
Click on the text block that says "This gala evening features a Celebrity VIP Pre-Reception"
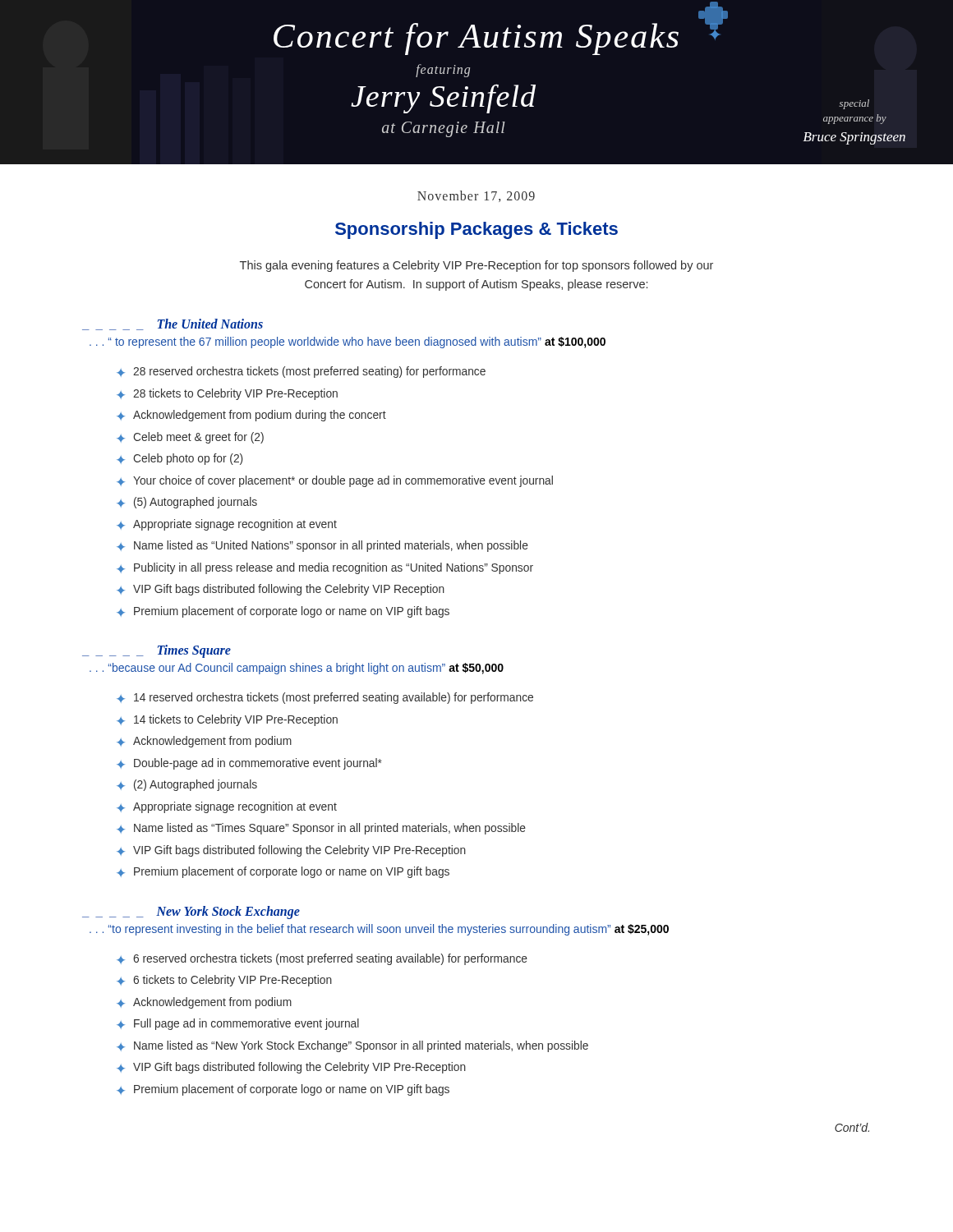pos(476,275)
